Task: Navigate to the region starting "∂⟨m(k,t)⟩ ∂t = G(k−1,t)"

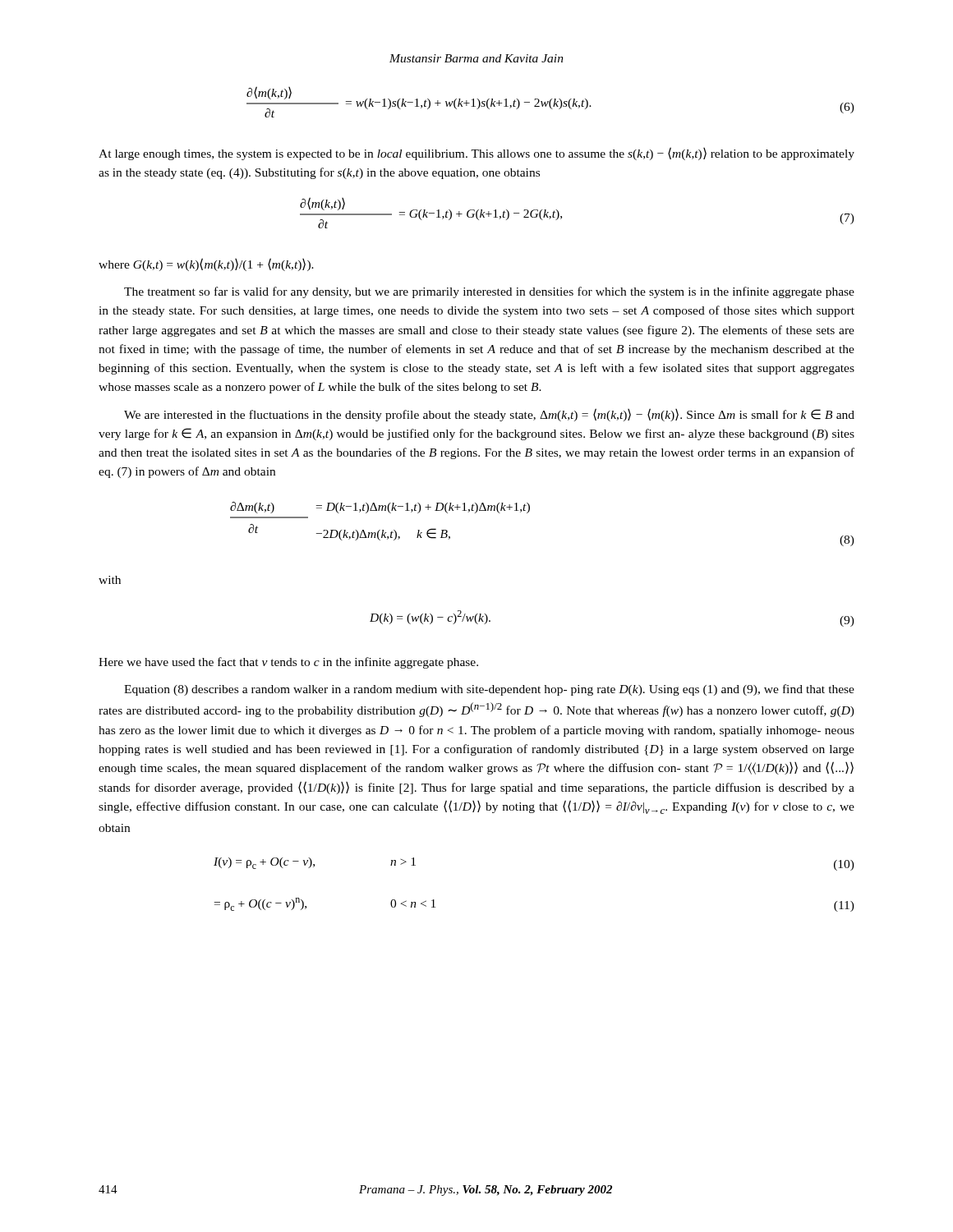Action: [x=577, y=217]
